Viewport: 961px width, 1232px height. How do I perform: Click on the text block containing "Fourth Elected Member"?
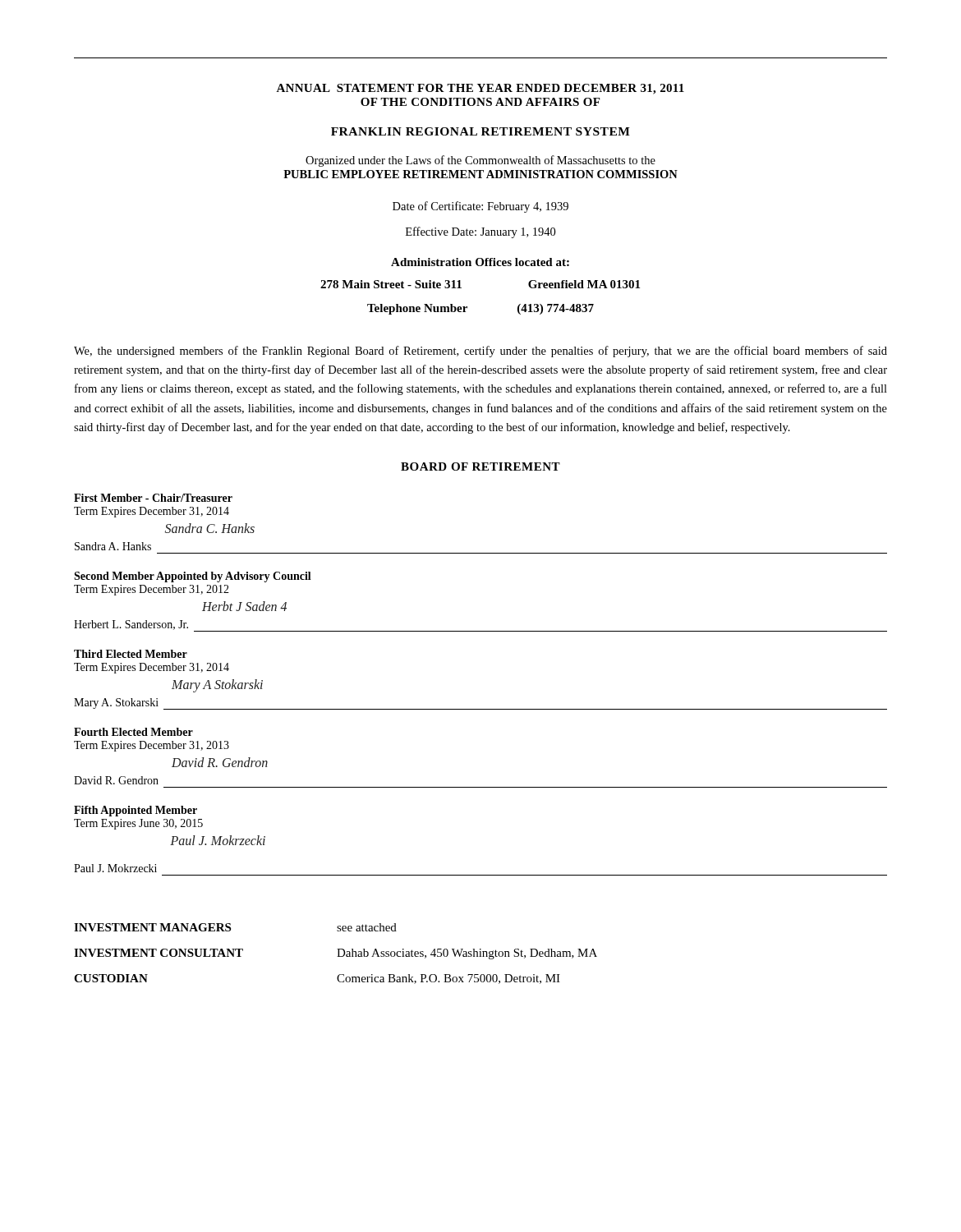click(x=133, y=732)
